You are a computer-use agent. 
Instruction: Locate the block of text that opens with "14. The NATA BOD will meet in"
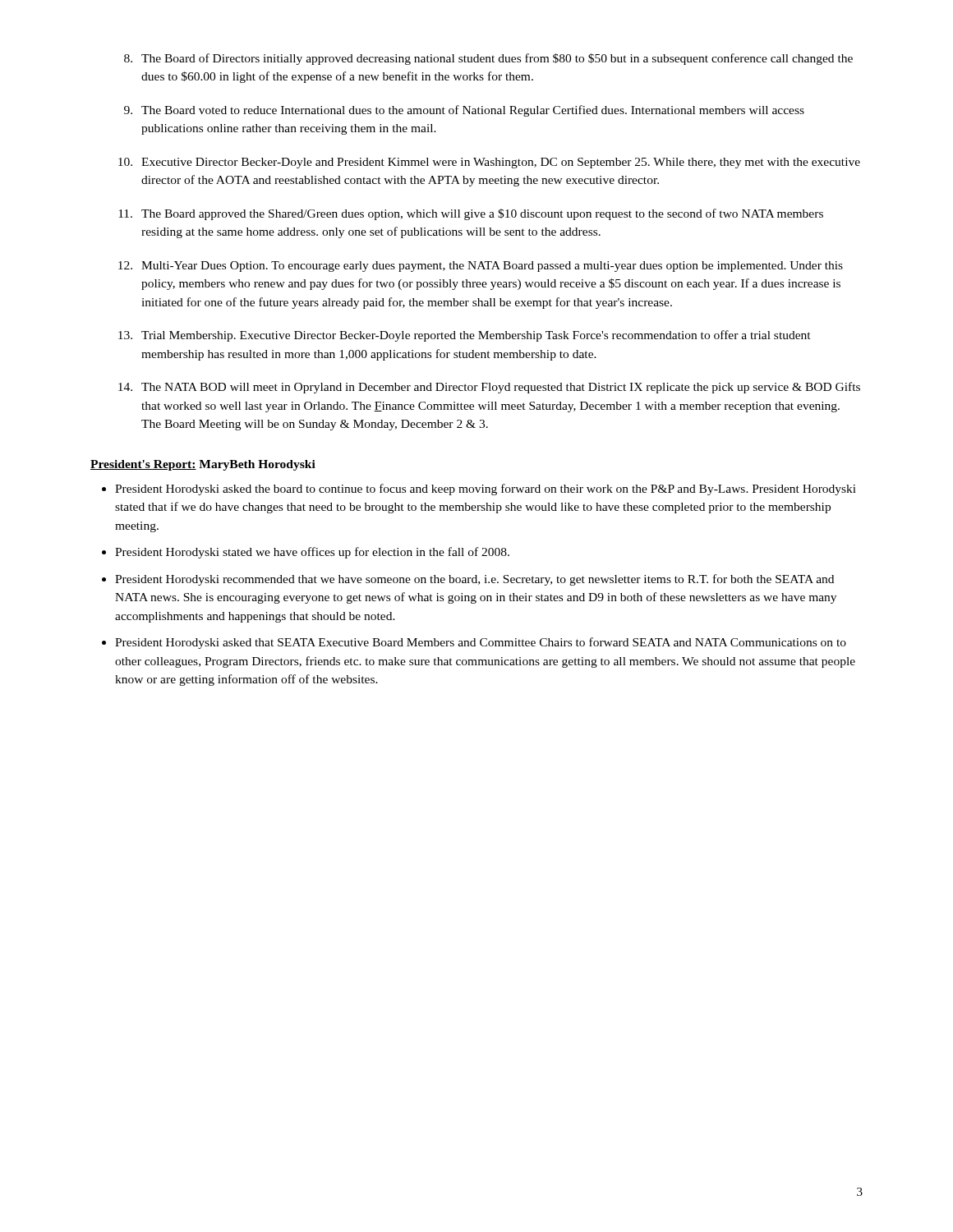[476, 406]
